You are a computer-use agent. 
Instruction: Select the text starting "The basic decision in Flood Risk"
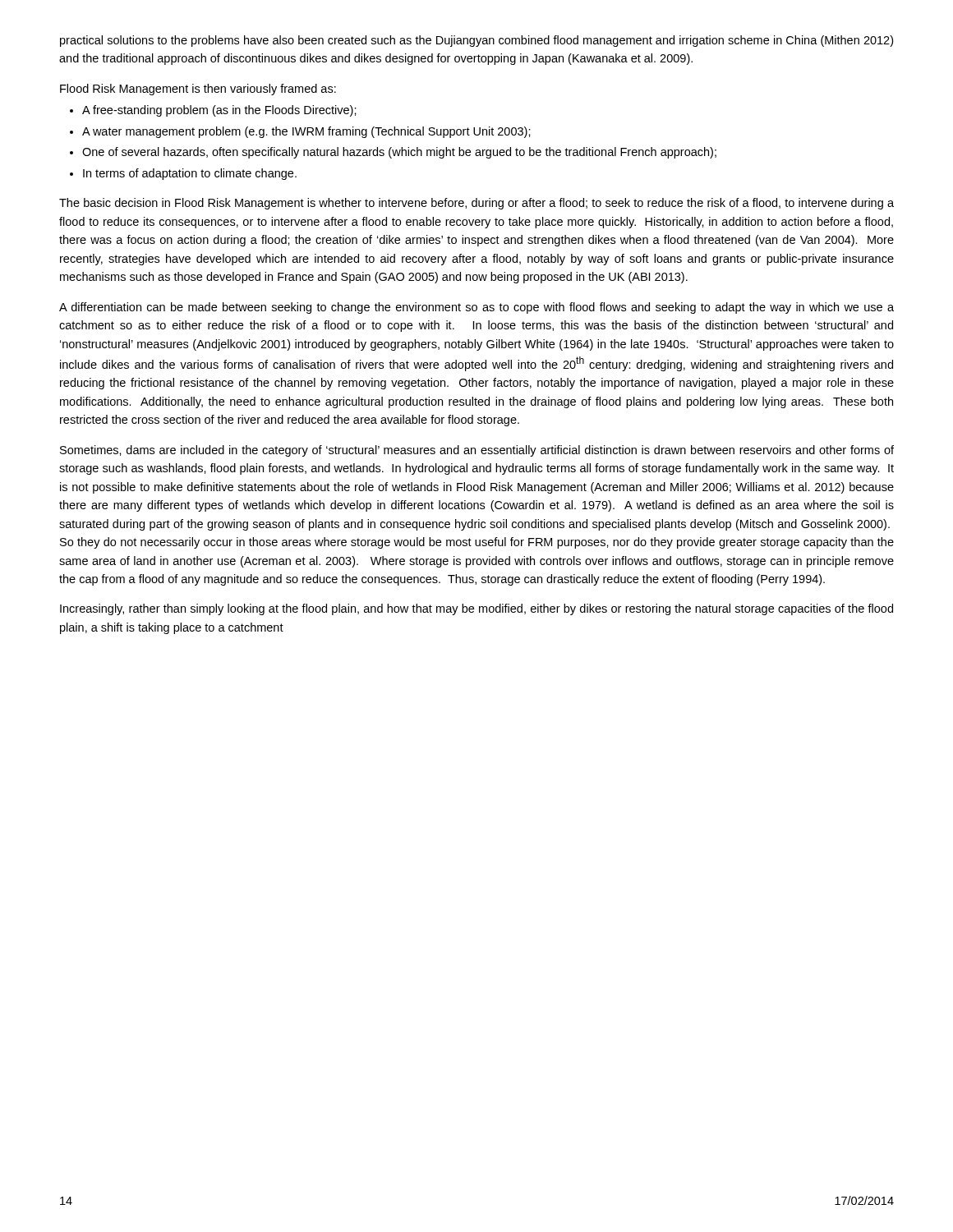click(476, 240)
